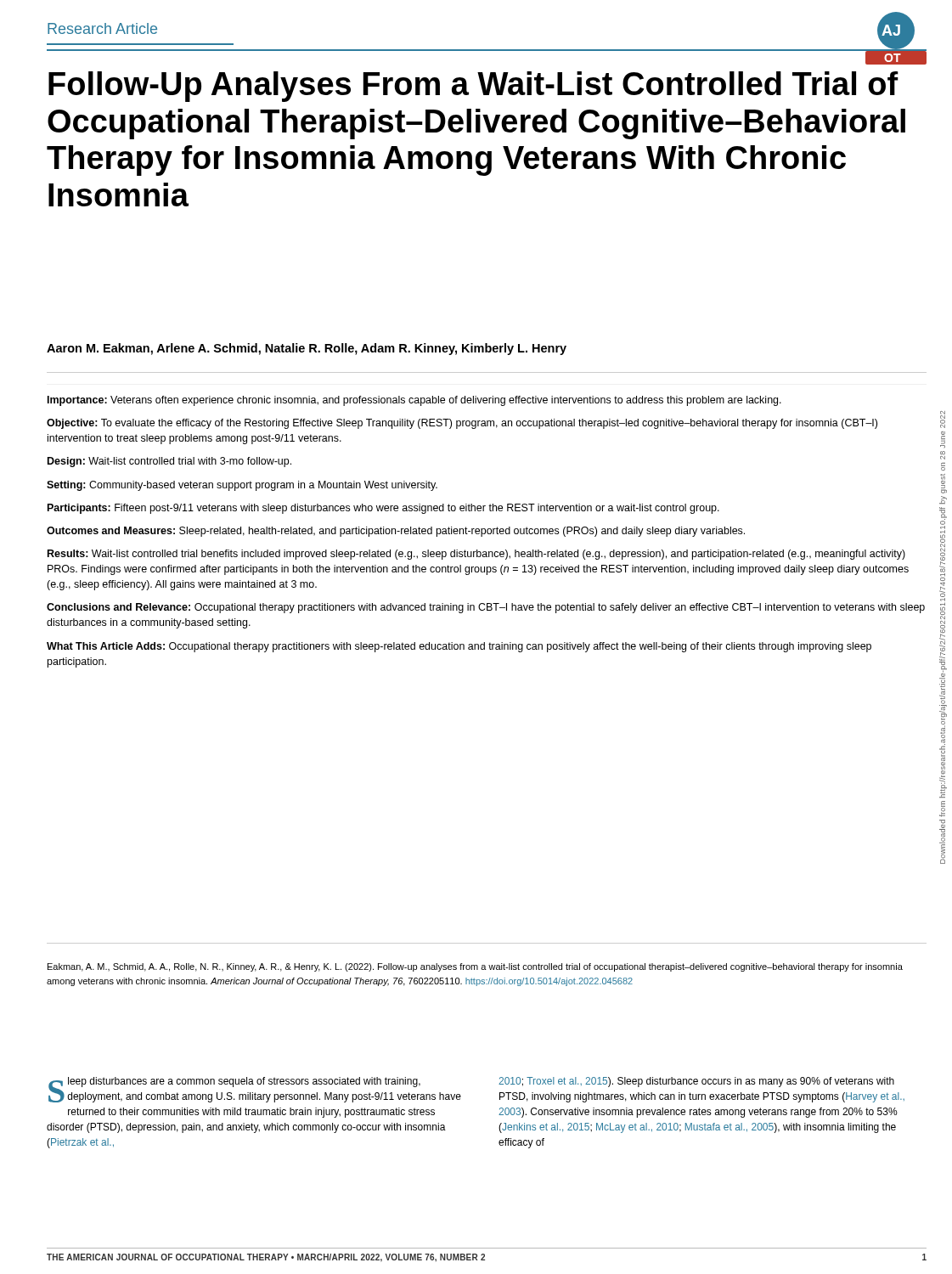Viewport: 952px width, 1274px height.
Task: Click the passage that begins "Setting: Community-based veteran support program in a Mountain"
Action: [x=242, y=485]
